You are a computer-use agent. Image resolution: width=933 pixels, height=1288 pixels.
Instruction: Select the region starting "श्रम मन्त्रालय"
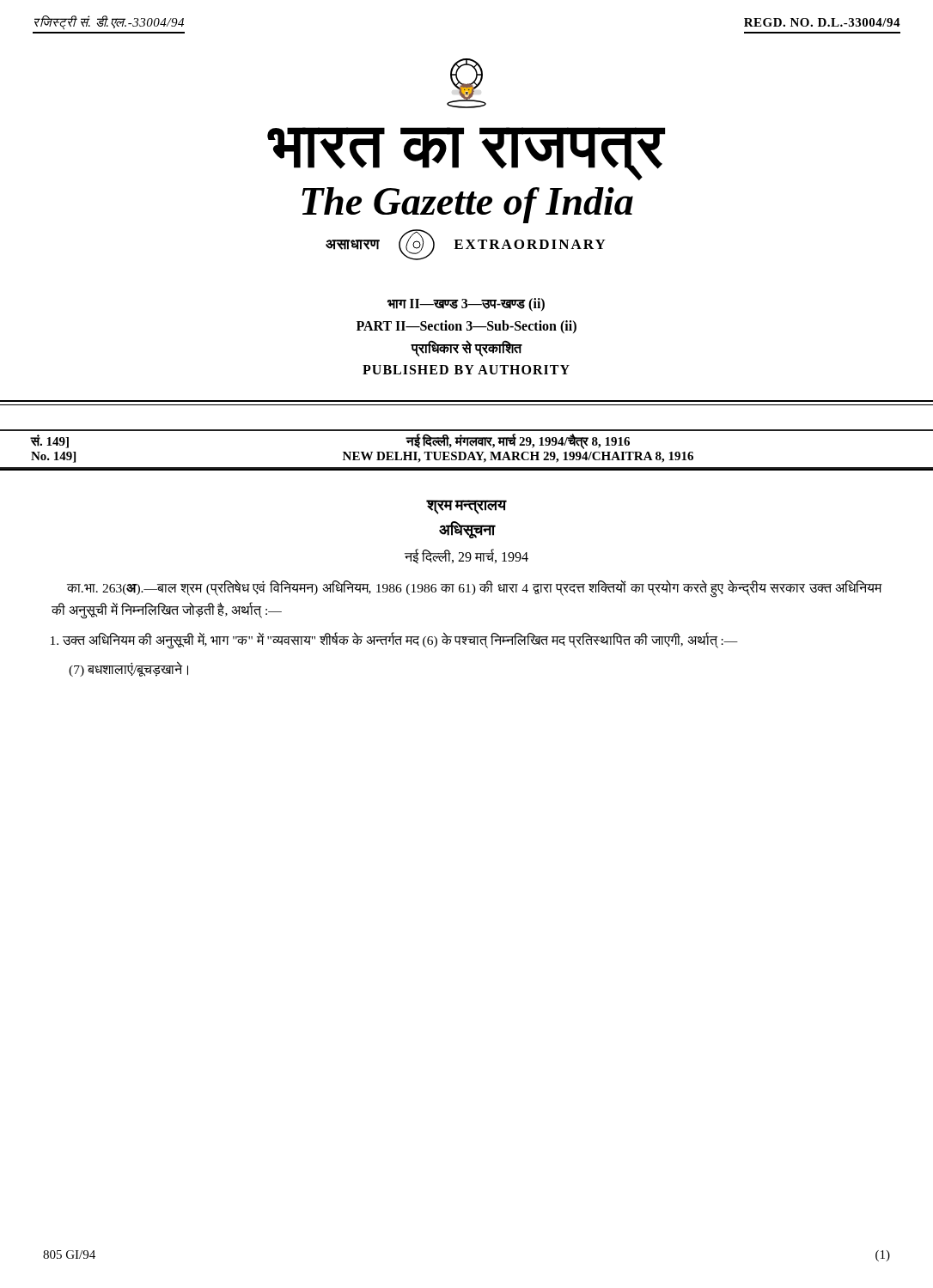click(x=466, y=505)
